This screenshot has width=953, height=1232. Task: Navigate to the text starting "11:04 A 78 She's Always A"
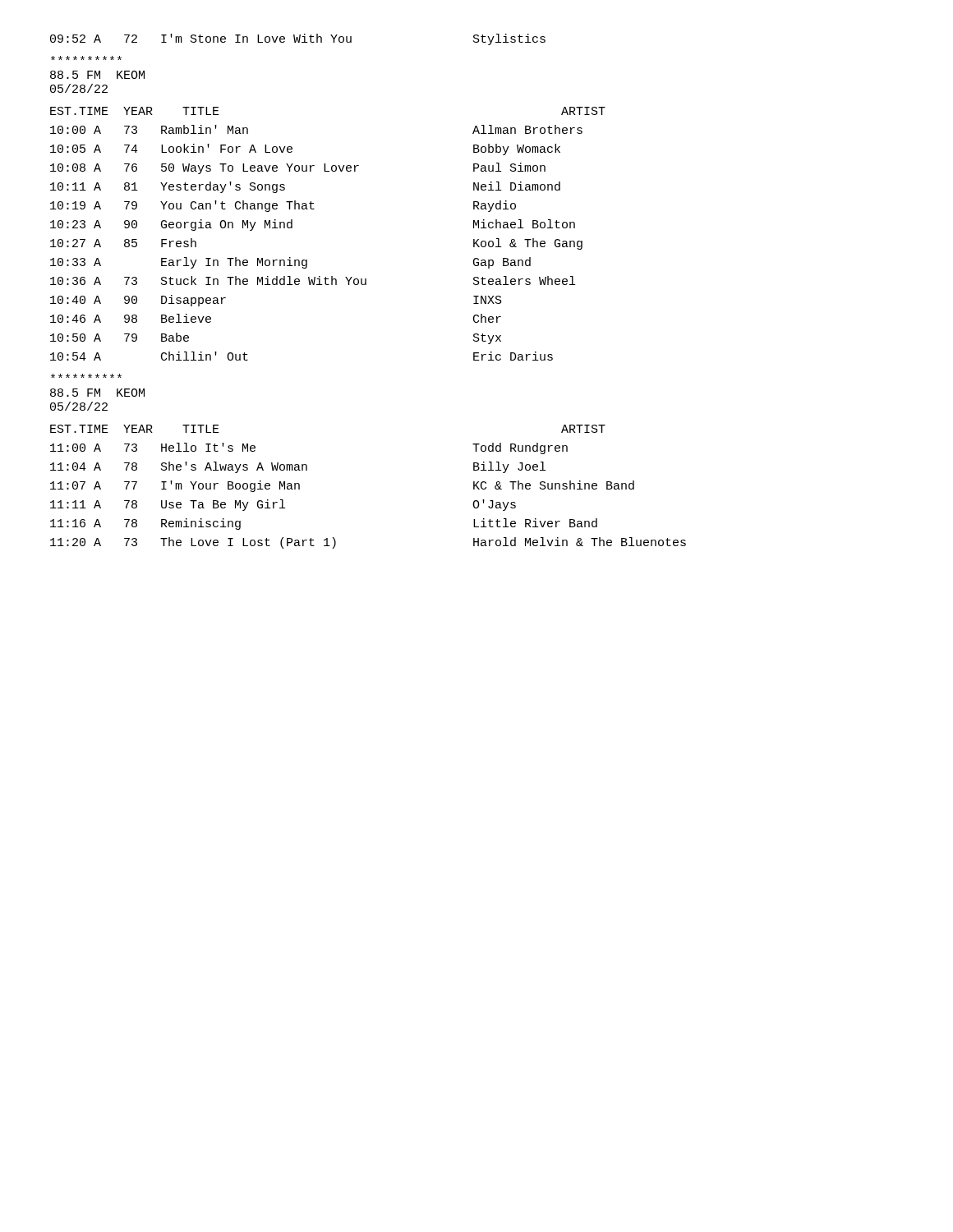click(298, 468)
